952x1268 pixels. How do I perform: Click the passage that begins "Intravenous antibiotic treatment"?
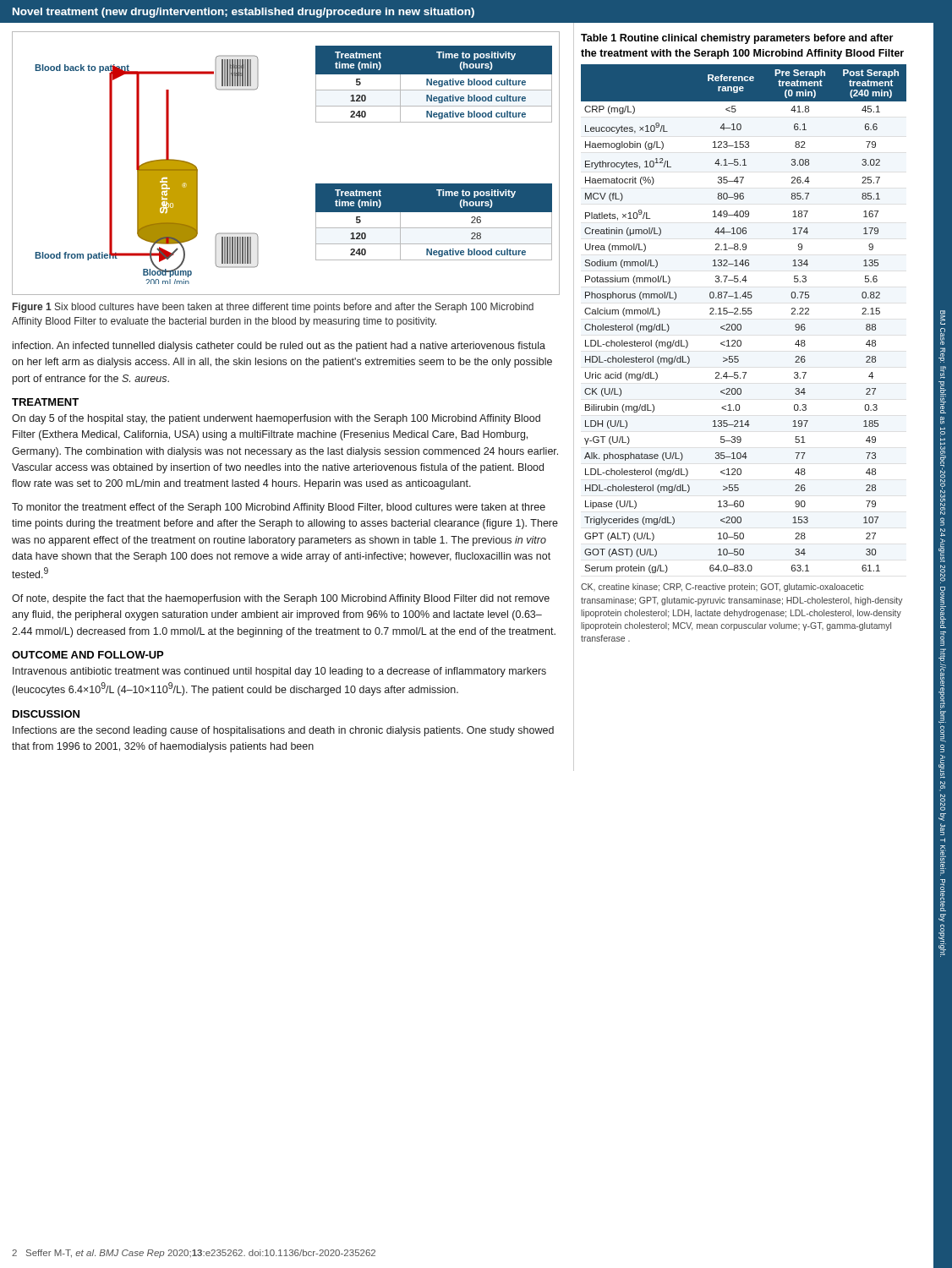[279, 681]
